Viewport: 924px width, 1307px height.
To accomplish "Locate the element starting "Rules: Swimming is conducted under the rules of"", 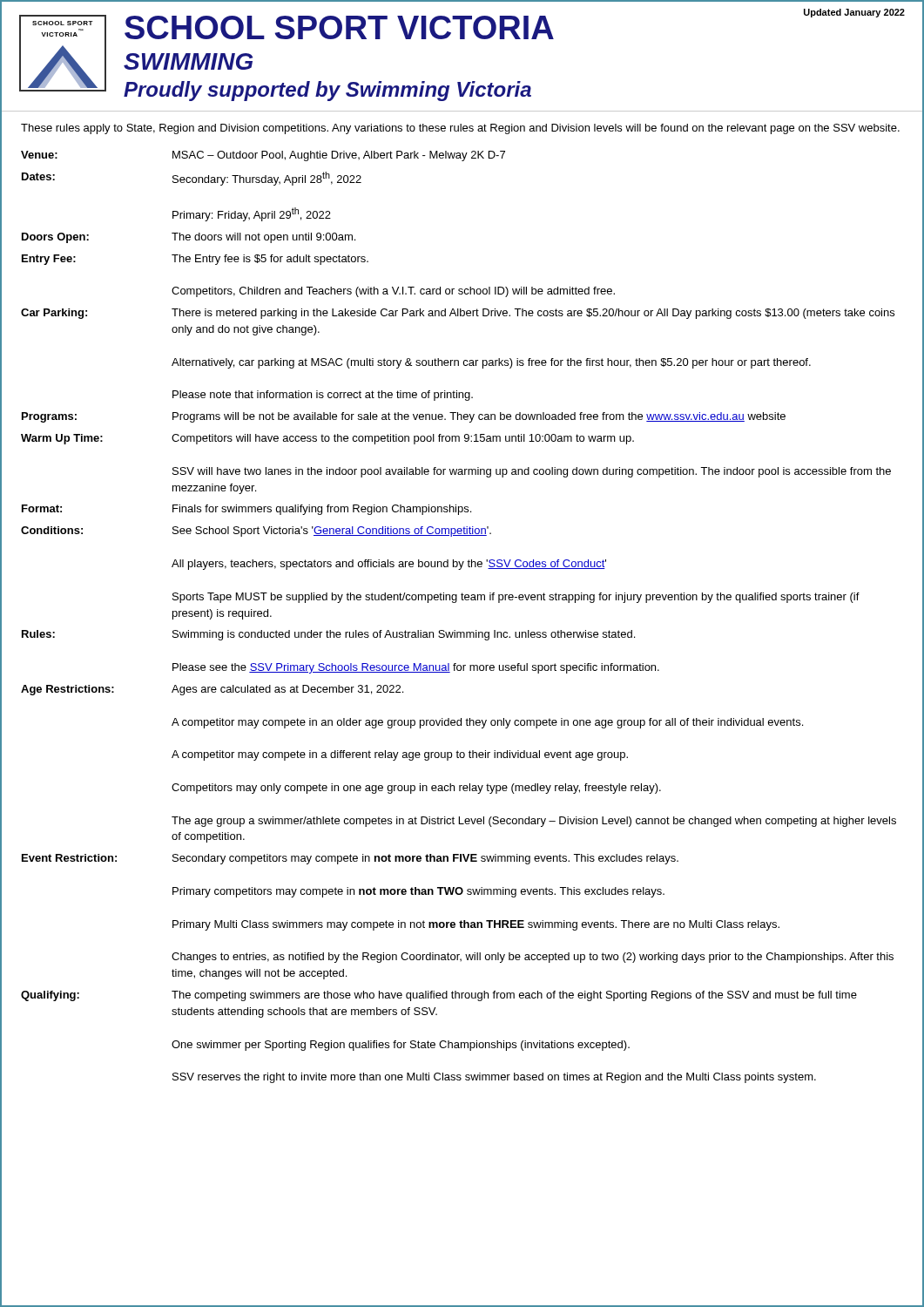I will 328,635.
